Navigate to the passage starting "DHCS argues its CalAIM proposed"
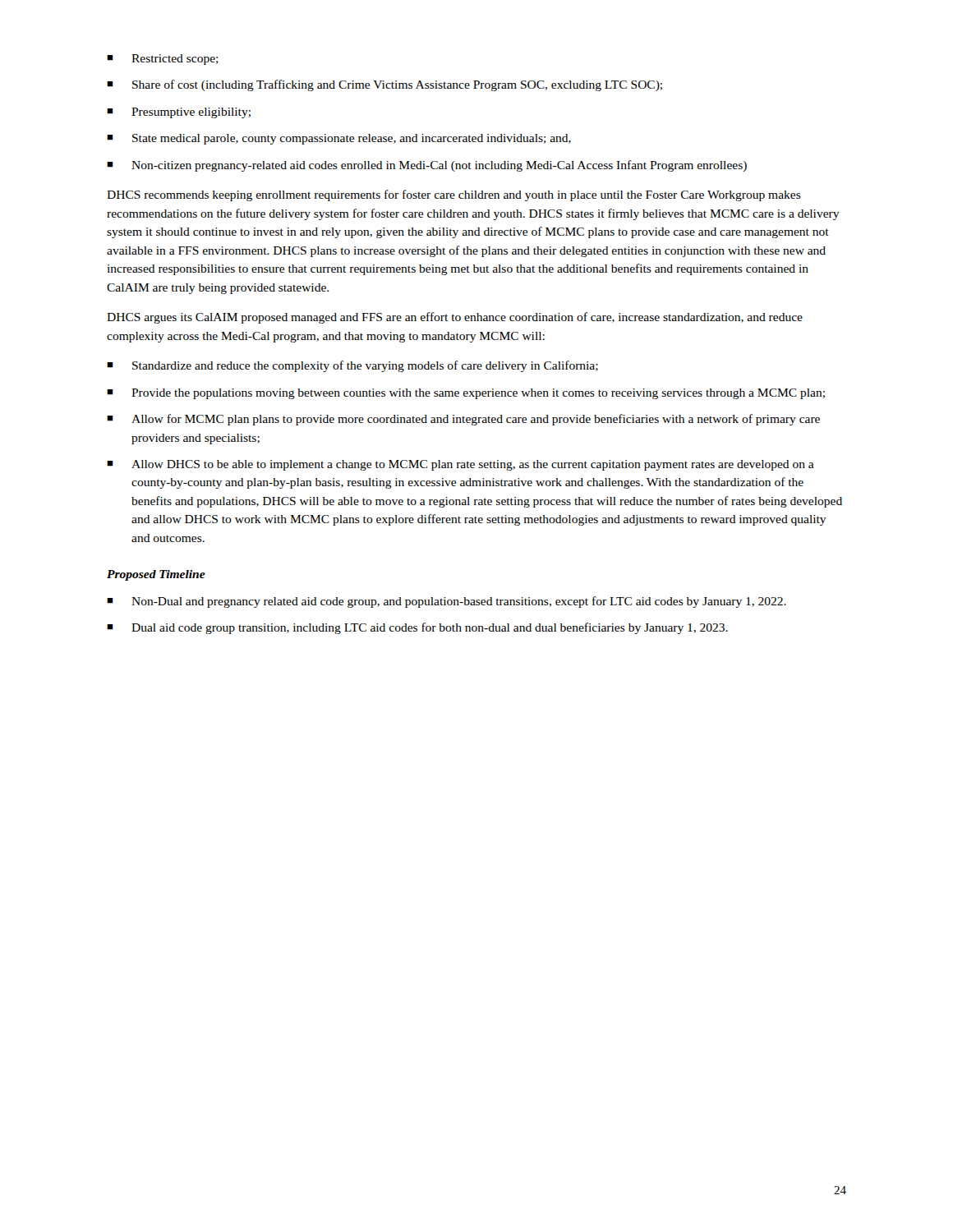This screenshot has height=1232, width=953. click(455, 326)
